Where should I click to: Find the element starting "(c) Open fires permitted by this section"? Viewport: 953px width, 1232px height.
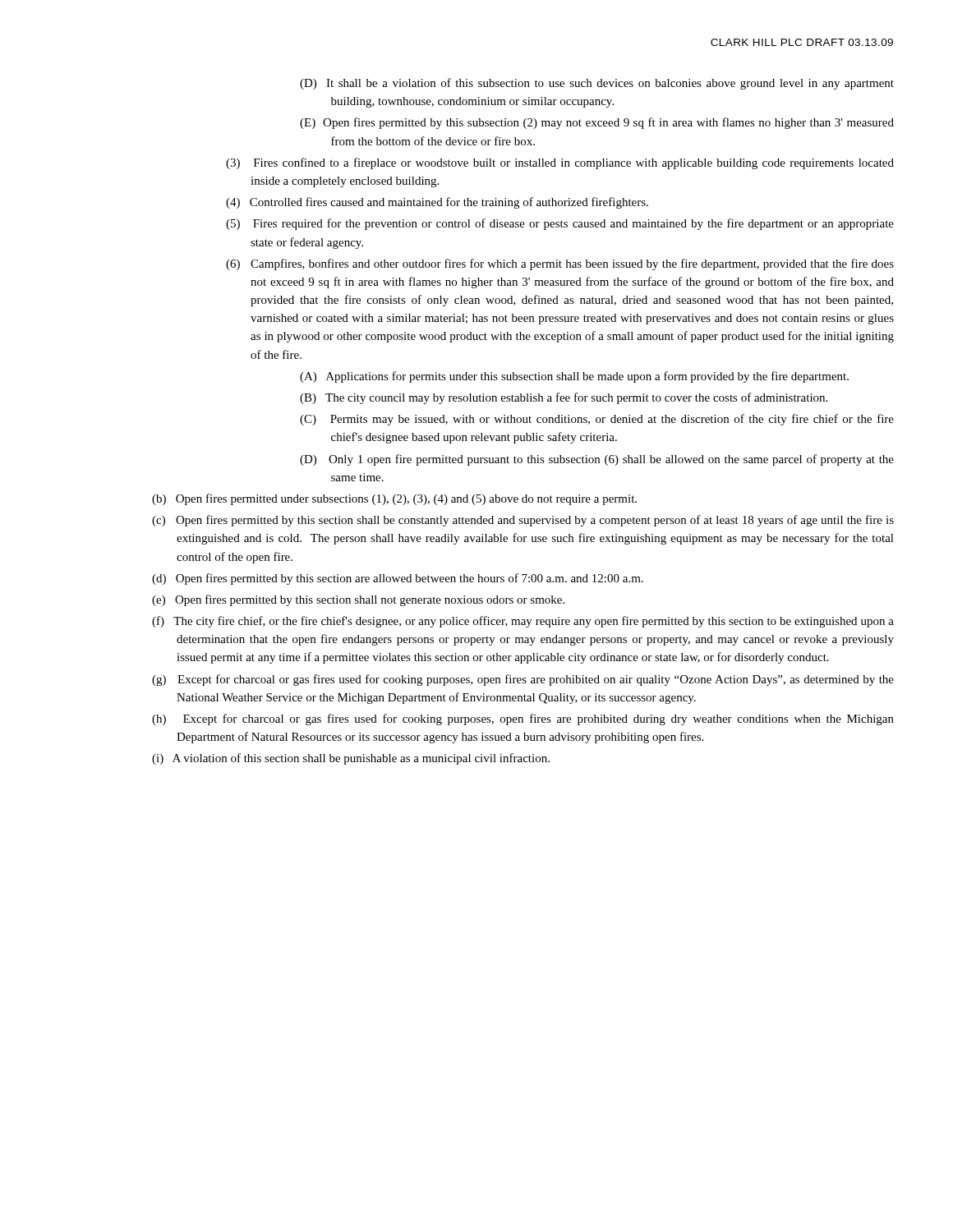click(523, 538)
